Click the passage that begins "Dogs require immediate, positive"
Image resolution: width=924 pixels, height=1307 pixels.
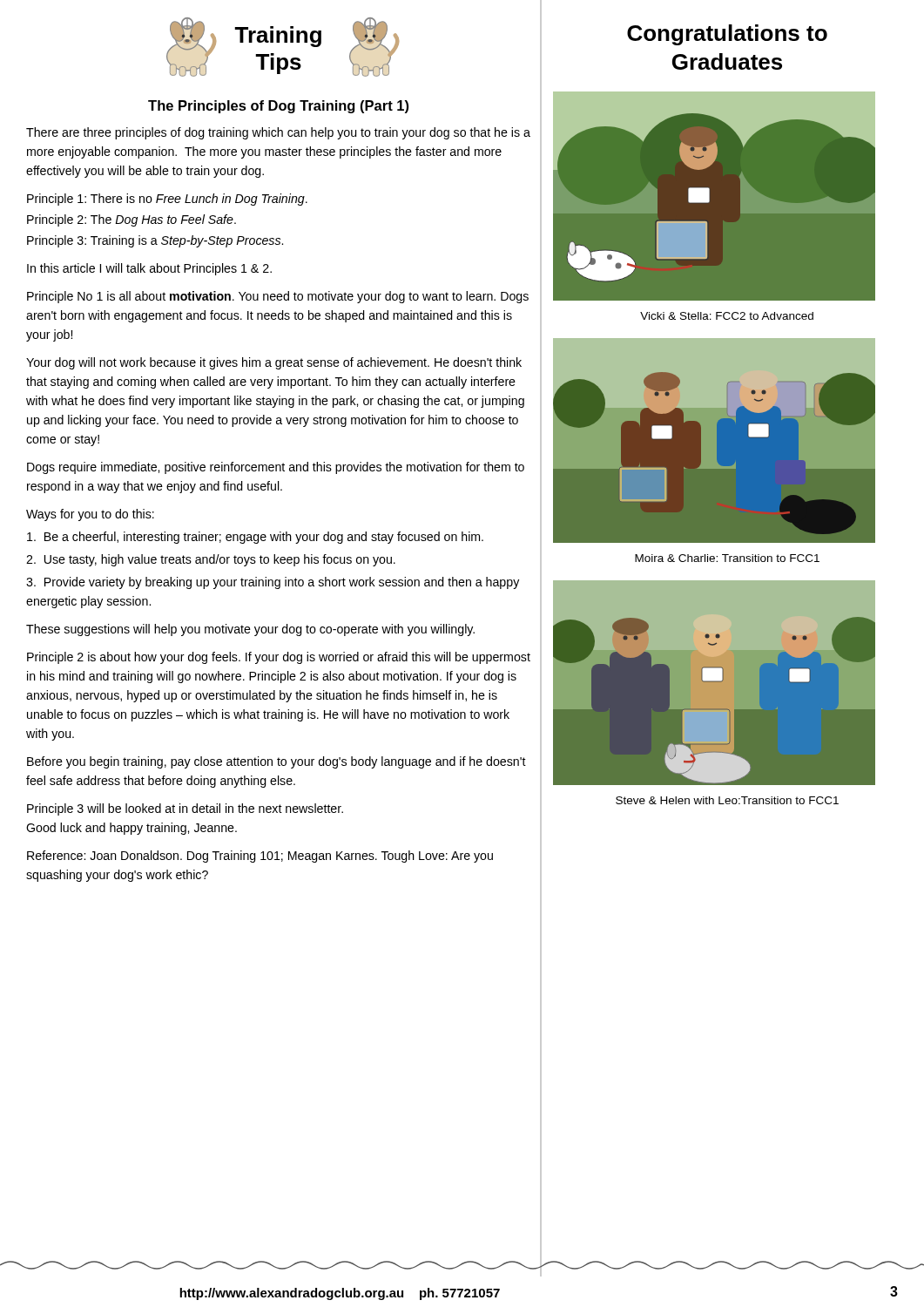(x=275, y=477)
